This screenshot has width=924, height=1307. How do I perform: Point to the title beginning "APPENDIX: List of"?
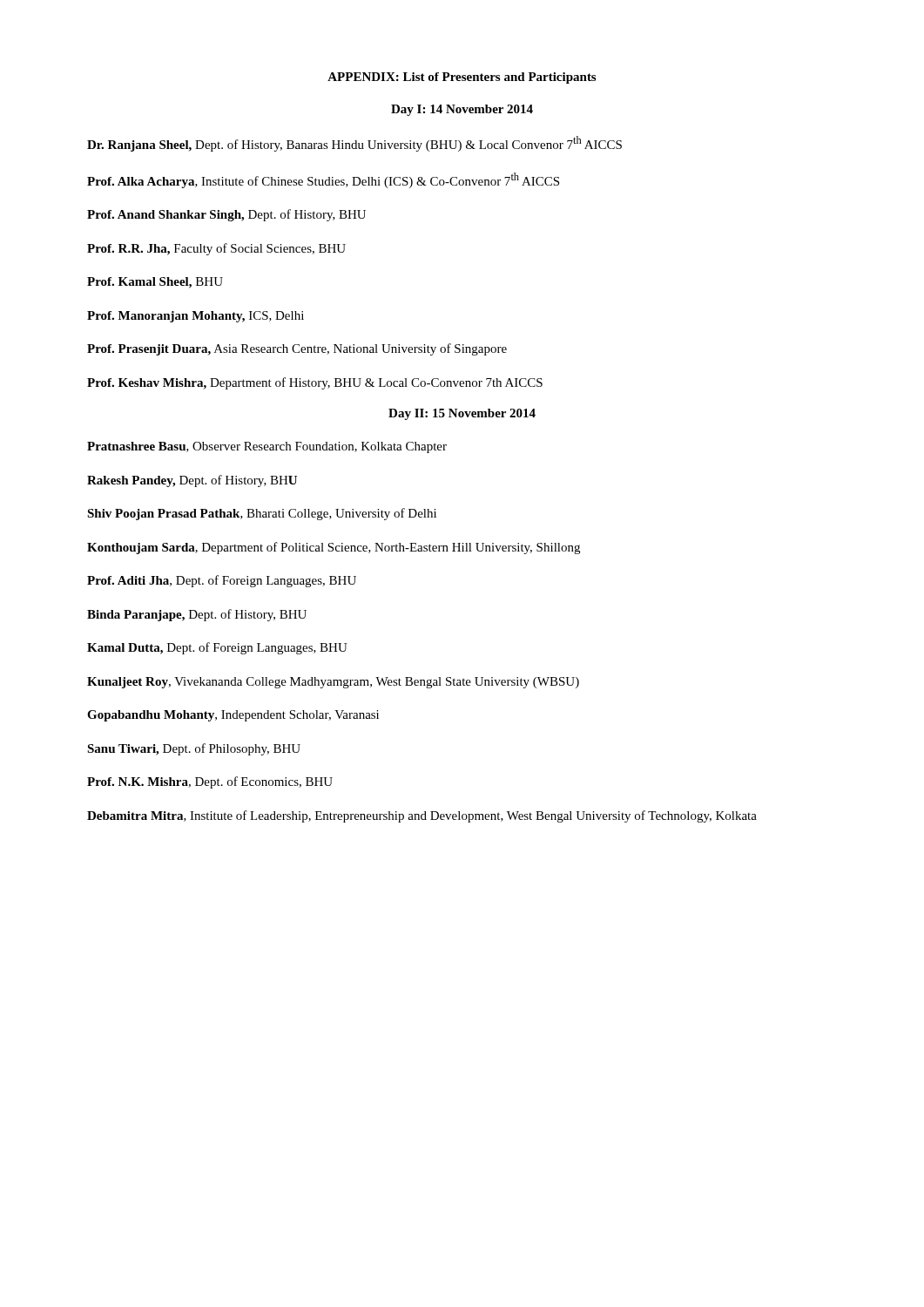pos(462,77)
